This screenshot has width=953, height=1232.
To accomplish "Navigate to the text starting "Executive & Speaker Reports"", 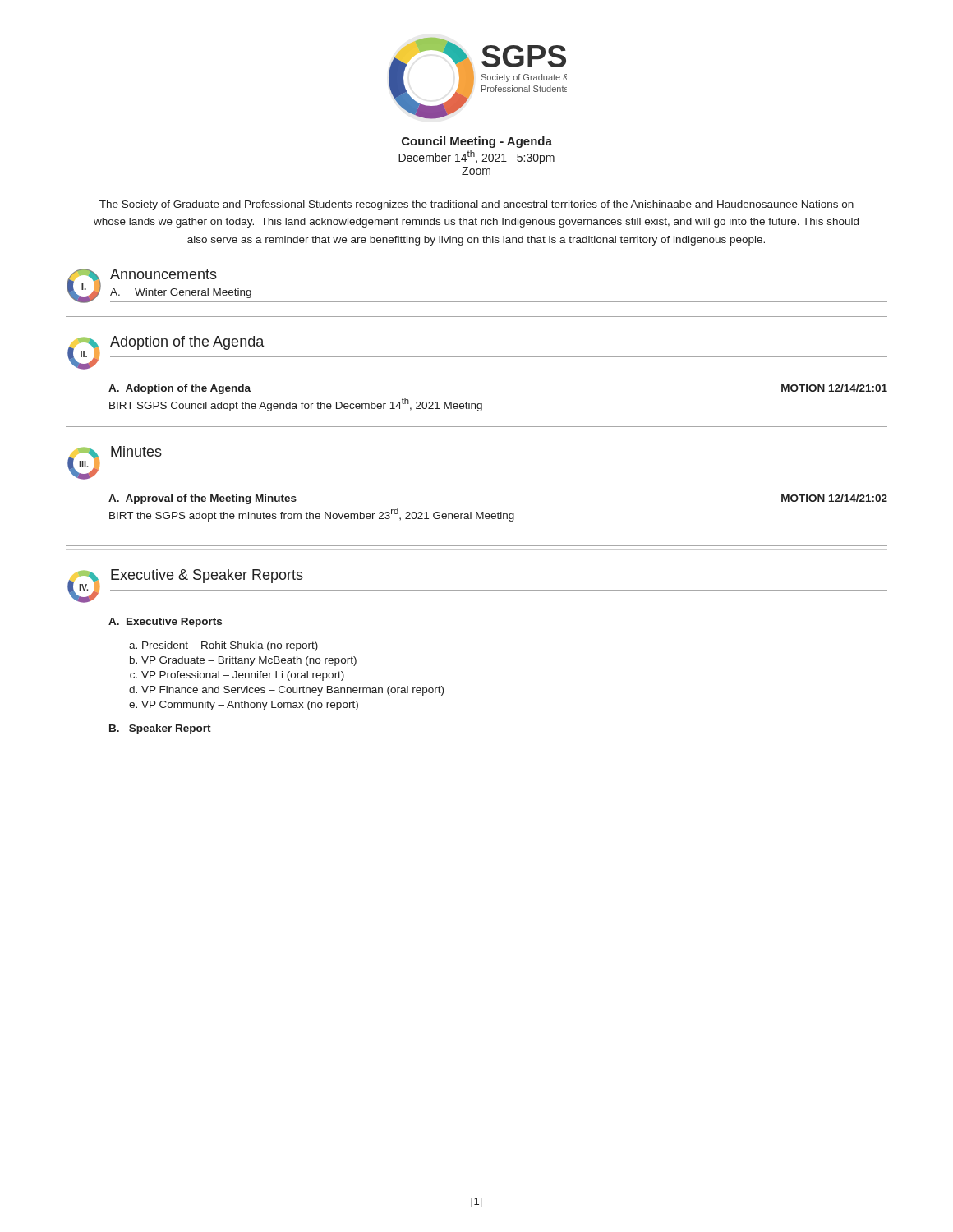I will click(x=207, y=575).
